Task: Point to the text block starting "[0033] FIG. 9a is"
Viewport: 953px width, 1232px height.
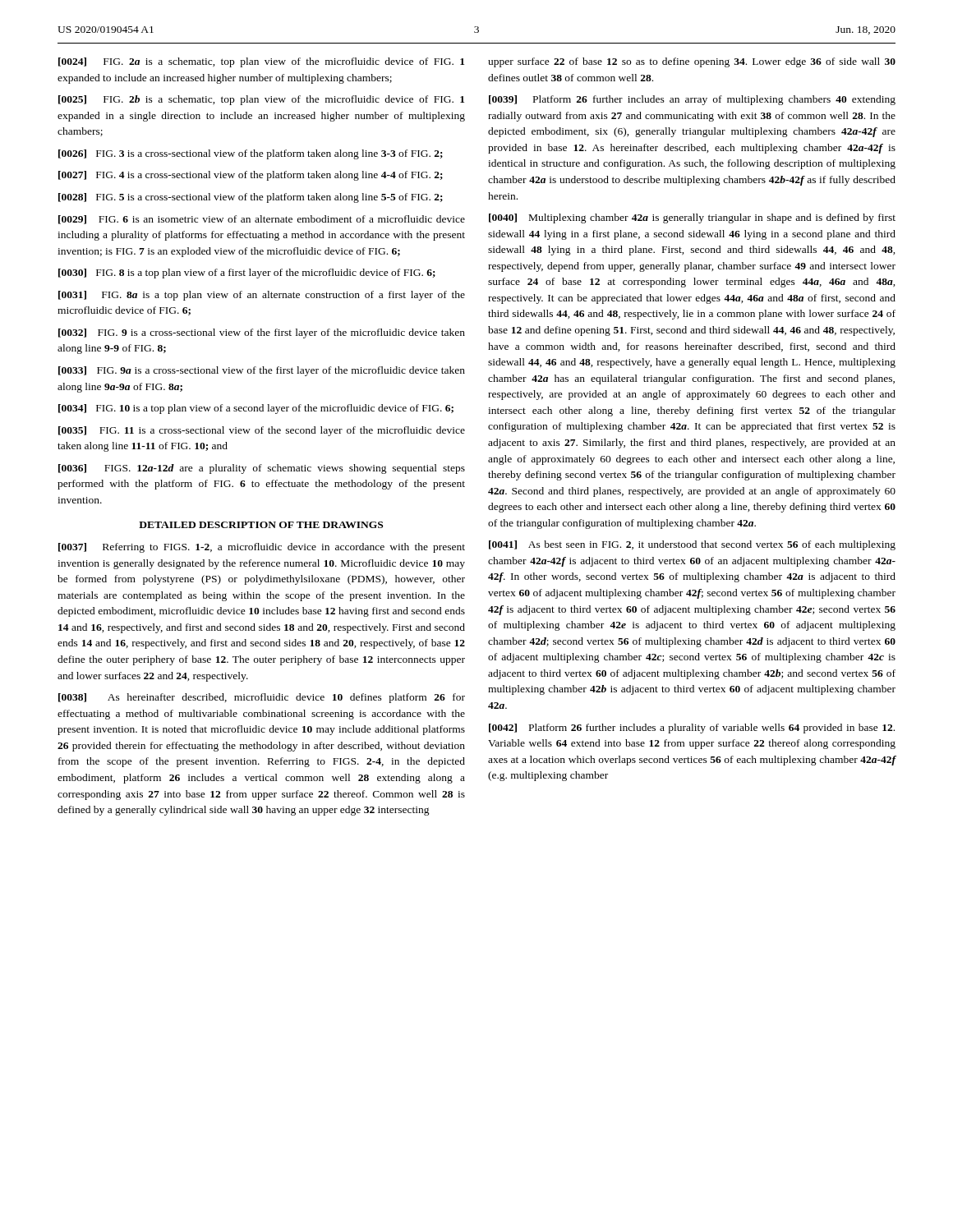Action: tap(261, 378)
